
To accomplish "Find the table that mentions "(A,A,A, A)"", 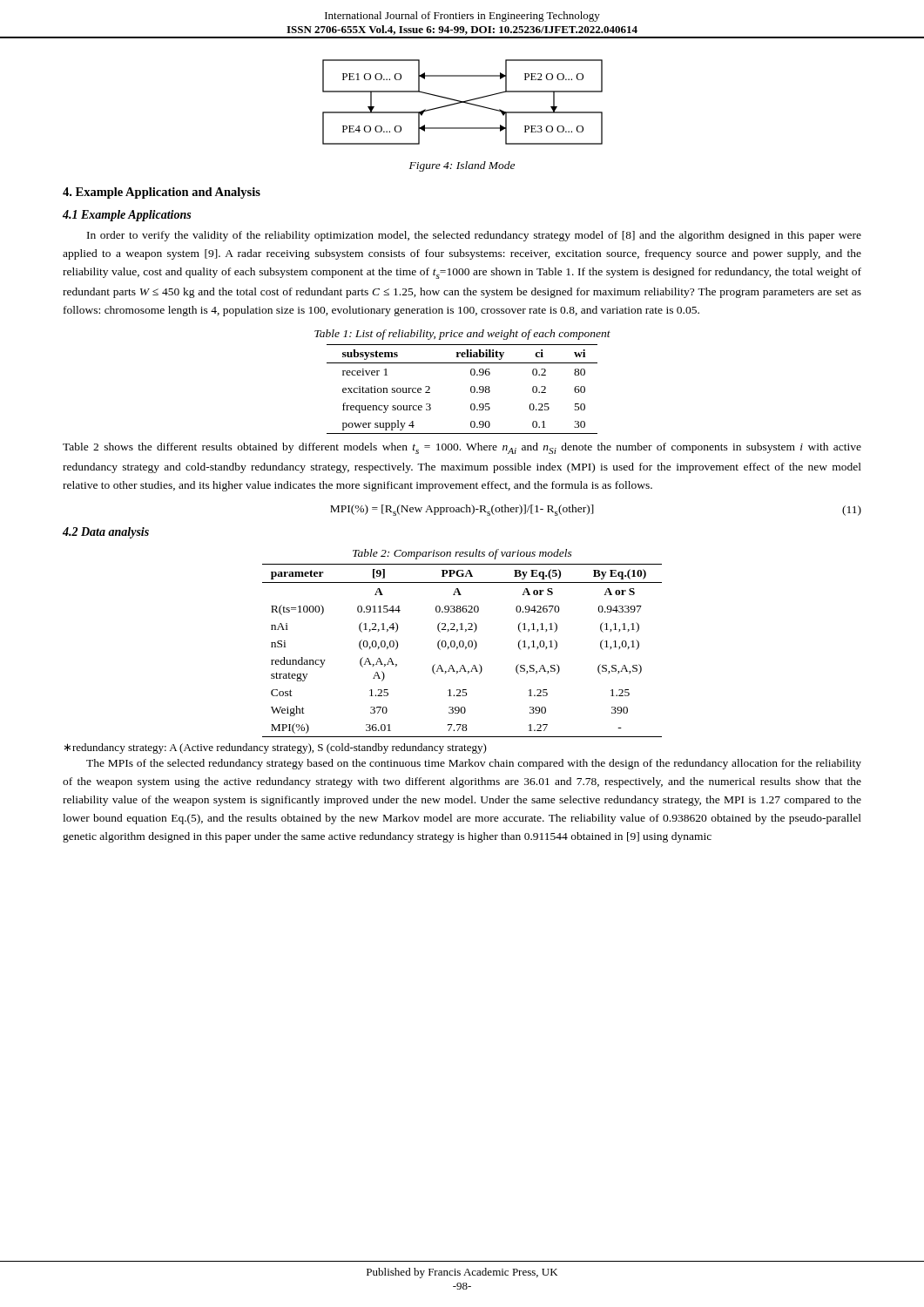I will tap(462, 651).
